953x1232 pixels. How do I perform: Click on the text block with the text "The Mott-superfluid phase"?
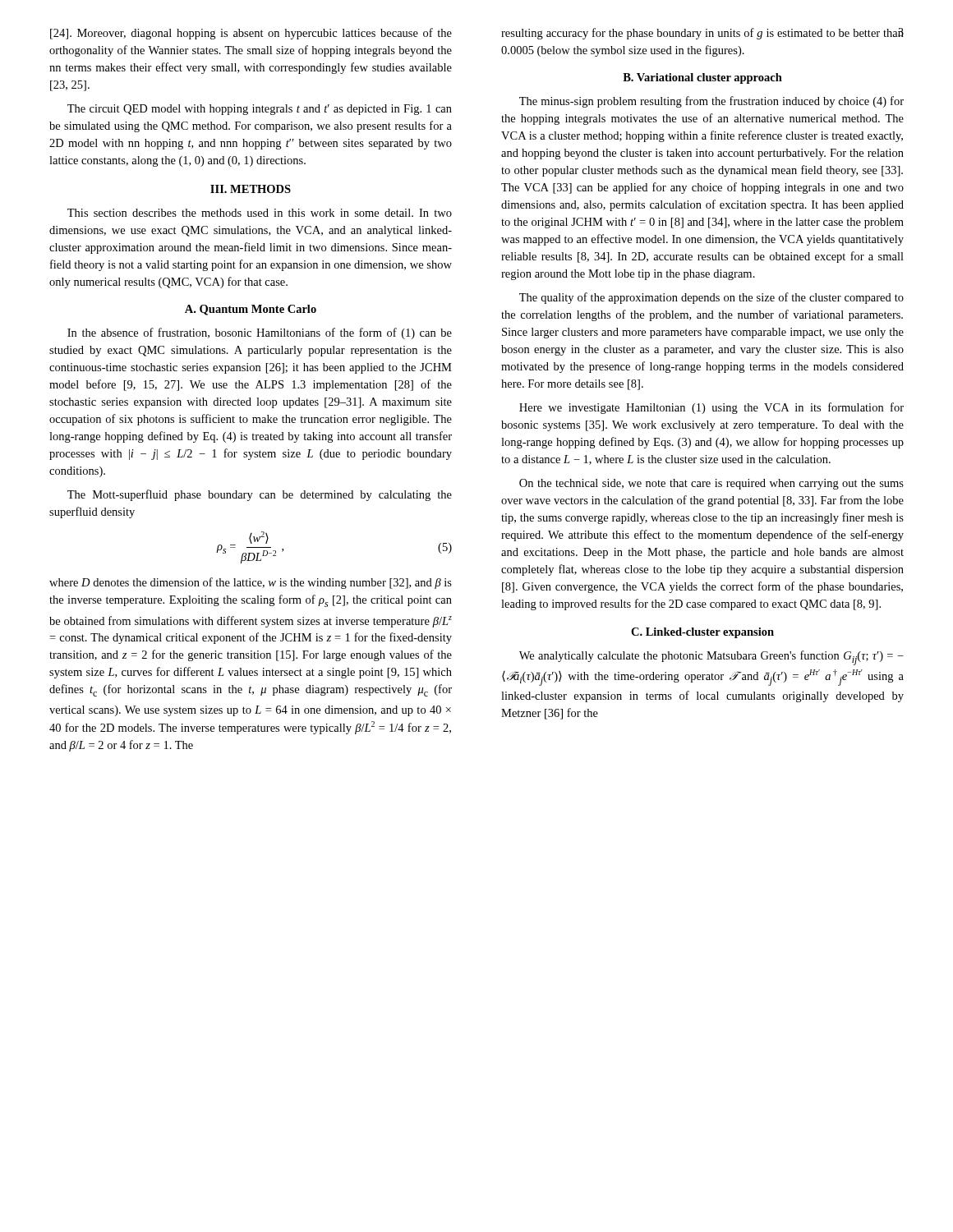point(251,504)
